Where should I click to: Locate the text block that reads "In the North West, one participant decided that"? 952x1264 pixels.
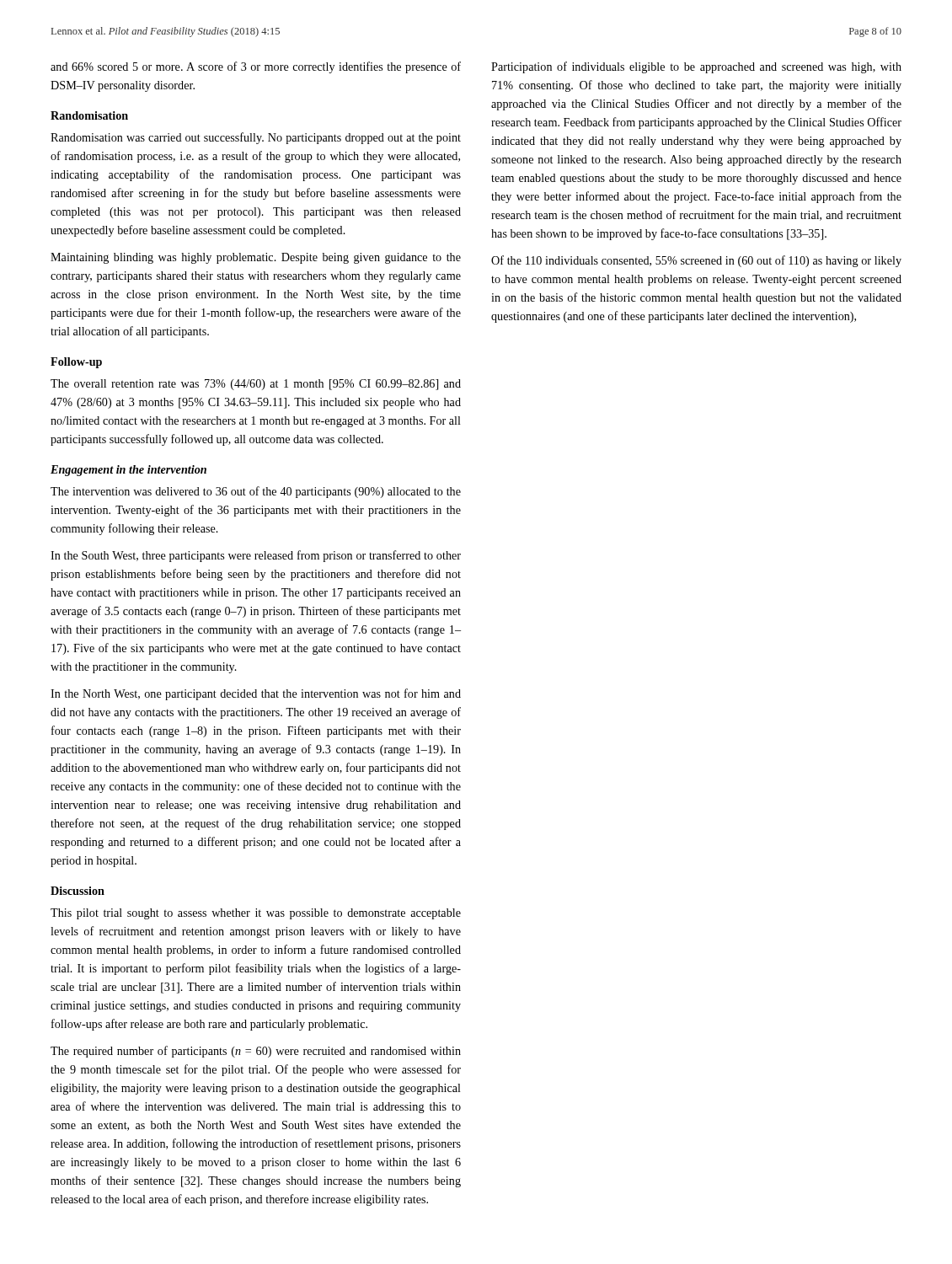[256, 777]
